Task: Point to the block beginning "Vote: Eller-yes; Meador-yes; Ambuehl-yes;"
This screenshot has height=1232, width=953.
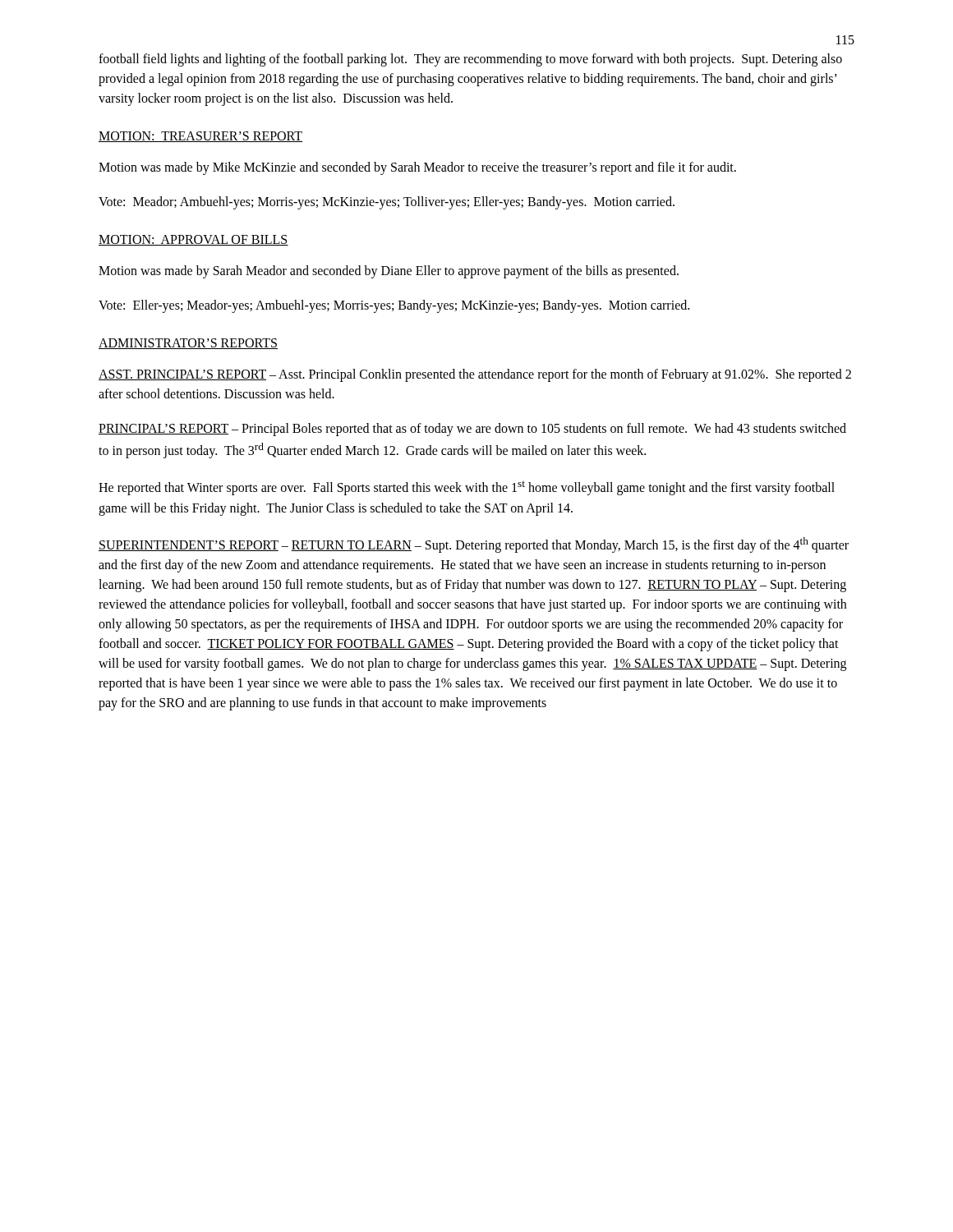Action: pos(394,305)
